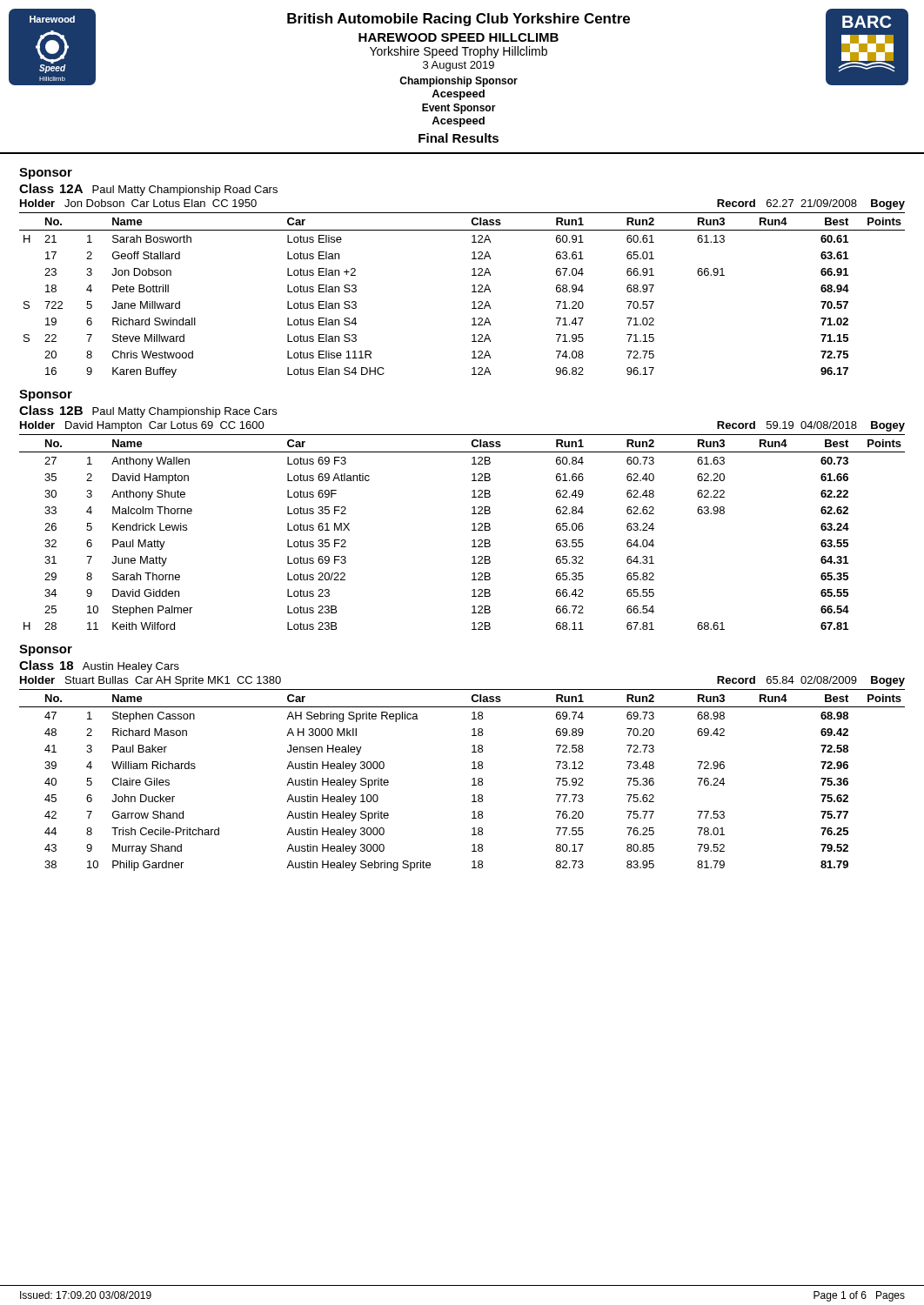
Task: Locate the section header with the text "Class 12B Paul"
Action: [x=148, y=410]
